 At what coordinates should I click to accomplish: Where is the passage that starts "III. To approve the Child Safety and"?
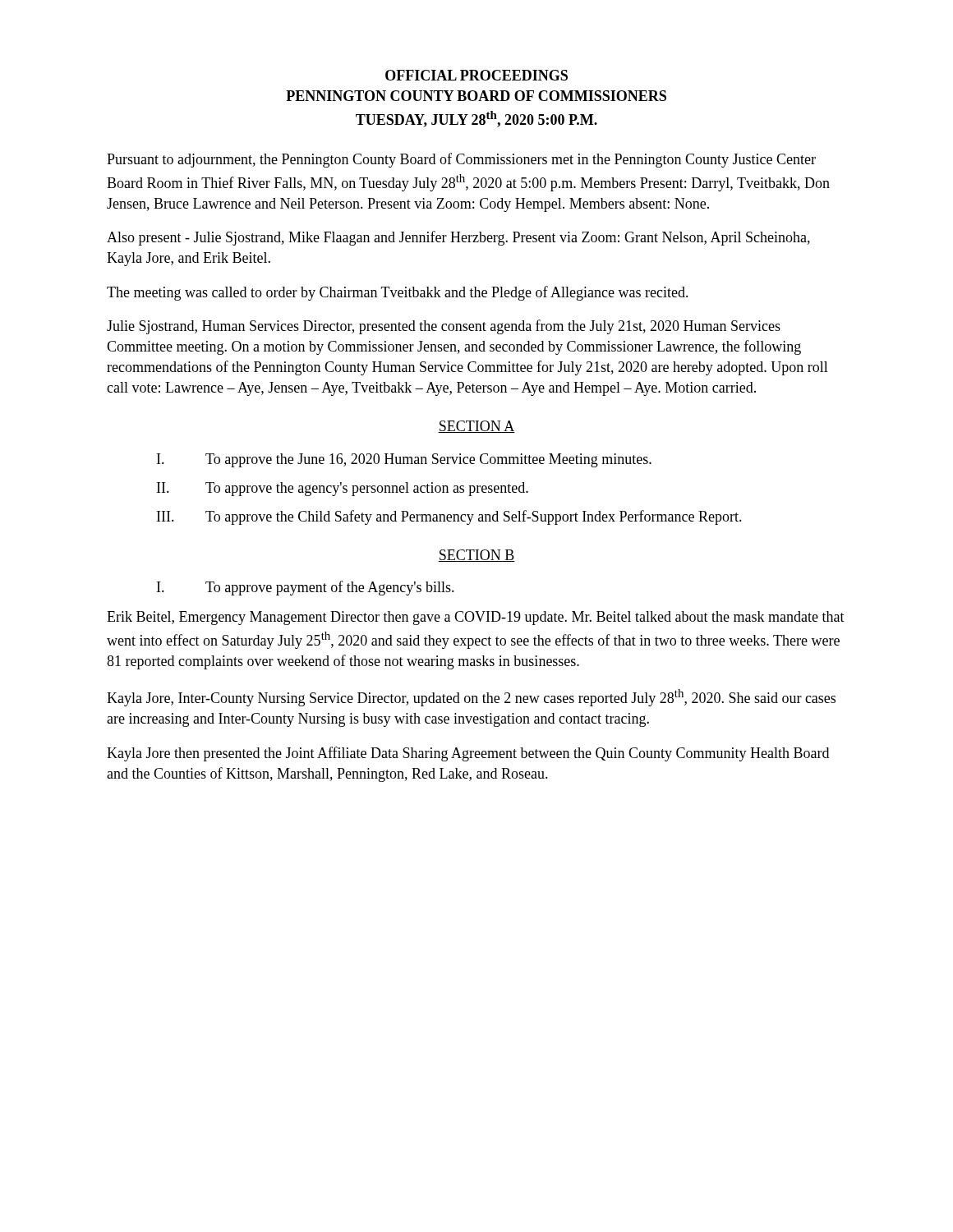[x=449, y=517]
